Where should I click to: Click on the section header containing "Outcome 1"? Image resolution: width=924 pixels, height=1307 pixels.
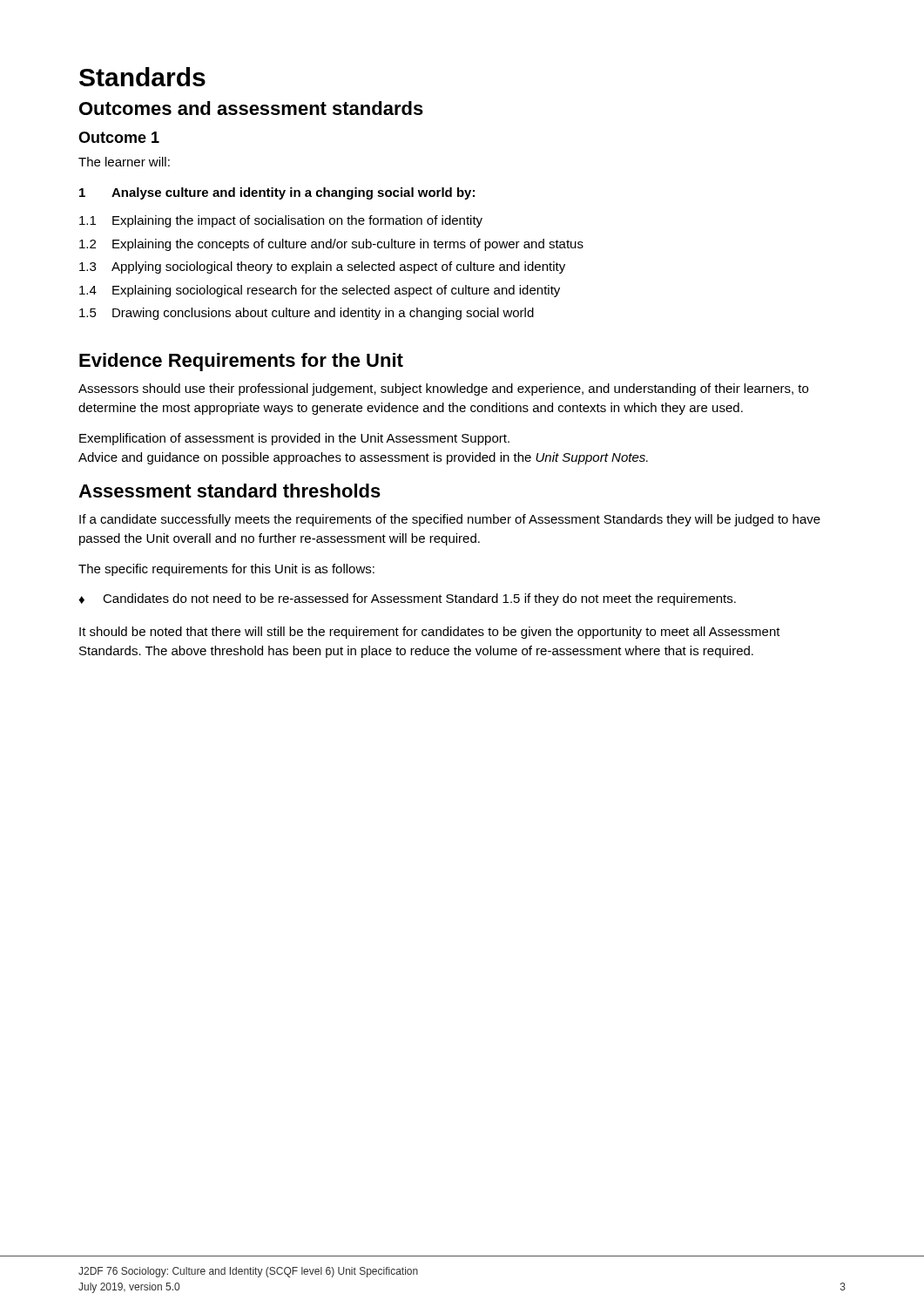click(x=119, y=137)
